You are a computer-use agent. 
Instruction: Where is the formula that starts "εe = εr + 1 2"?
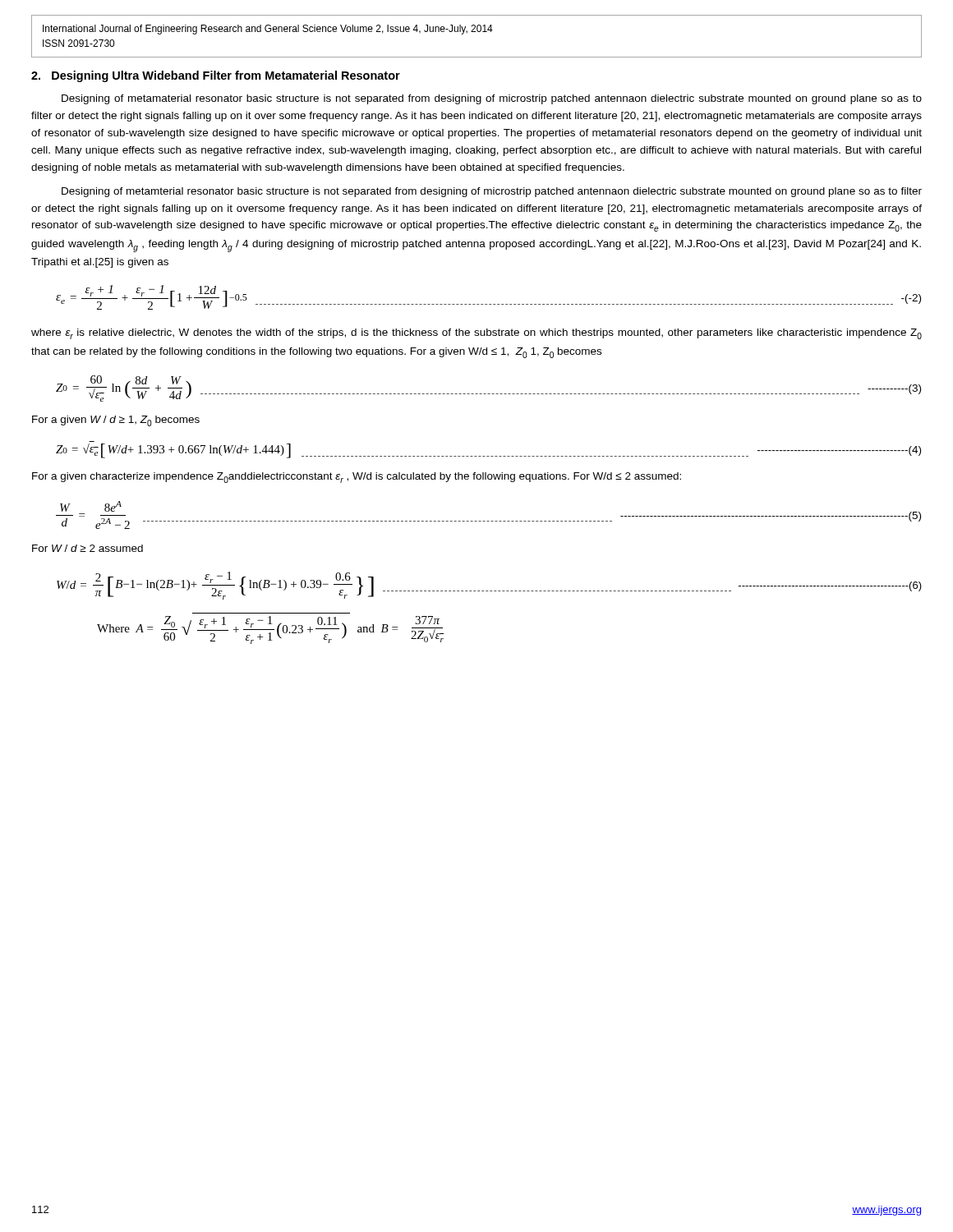point(489,298)
